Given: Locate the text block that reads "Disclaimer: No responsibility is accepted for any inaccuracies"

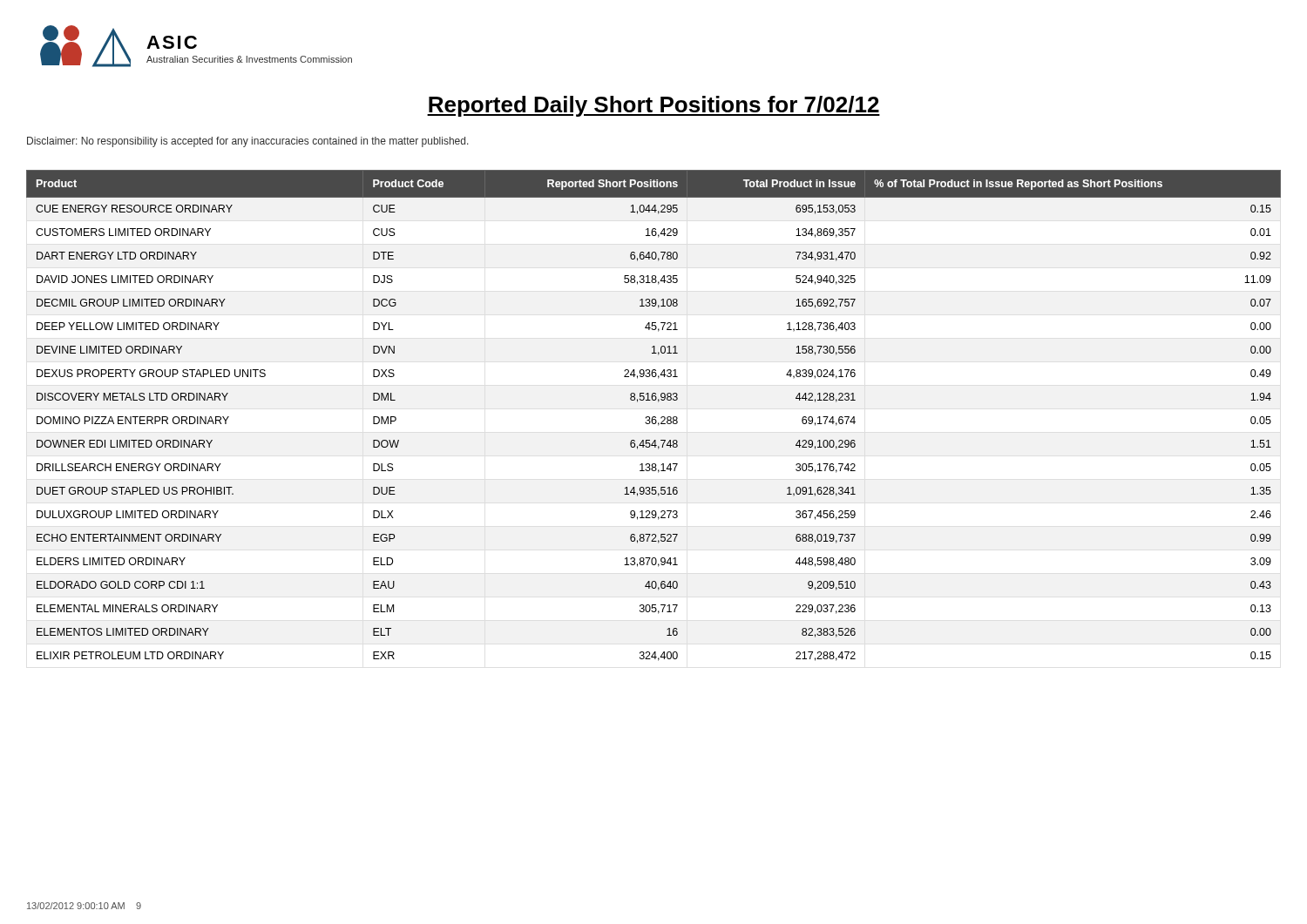Looking at the screenshot, I should click(x=248, y=141).
